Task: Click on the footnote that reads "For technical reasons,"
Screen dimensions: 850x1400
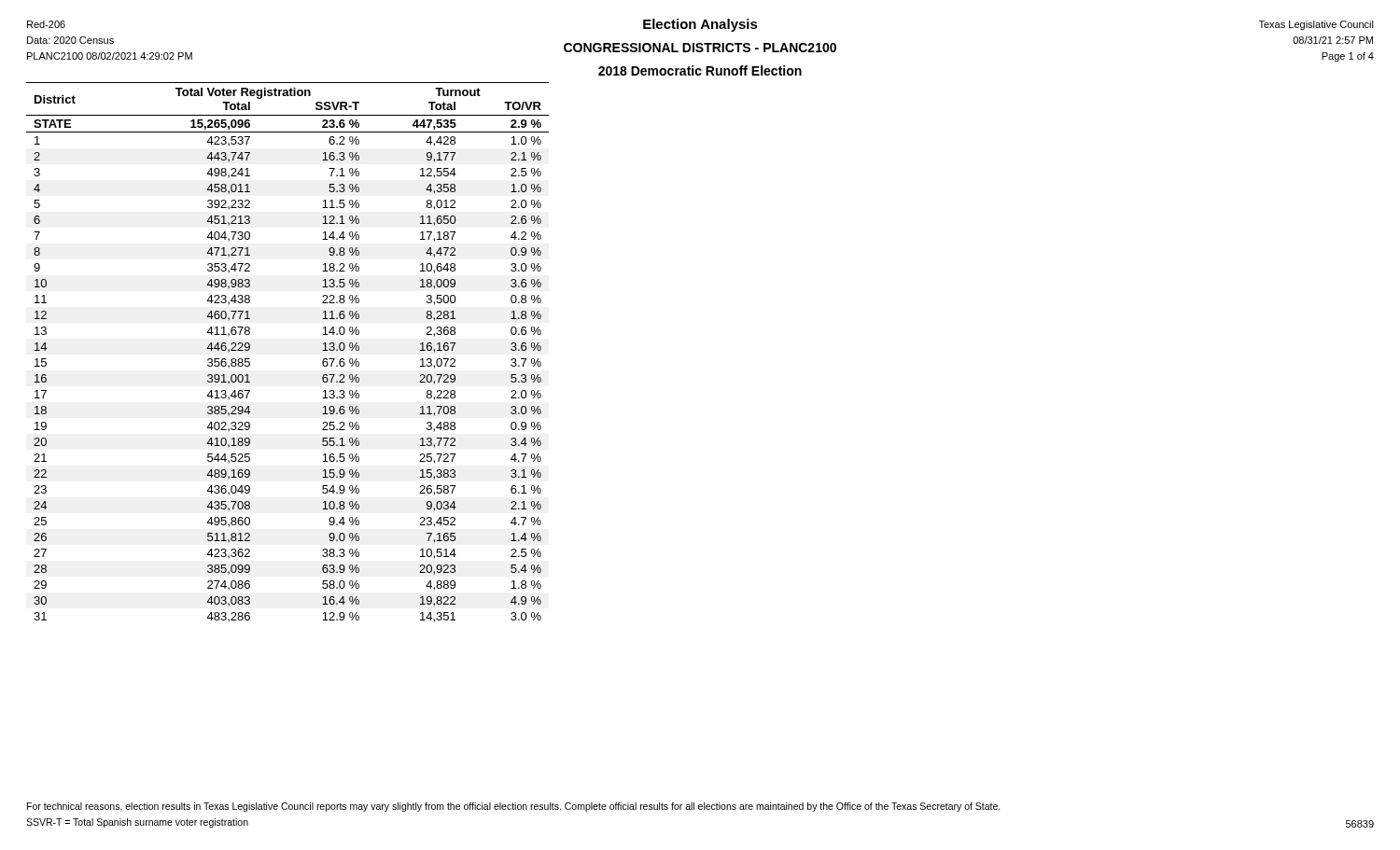Action: pos(514,814)
